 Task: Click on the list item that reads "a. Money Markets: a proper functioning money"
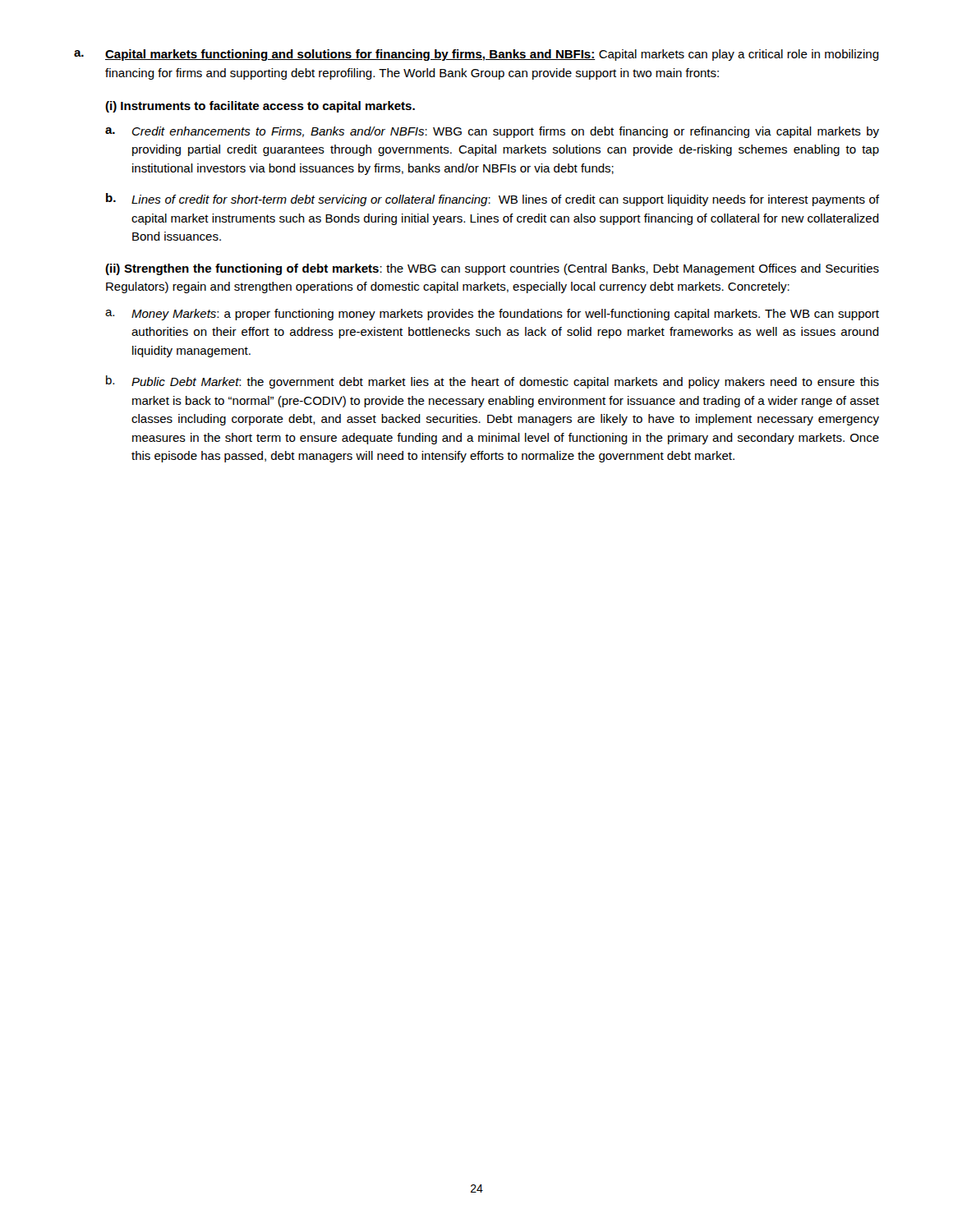pyautogui.click(x=492, y=332)
